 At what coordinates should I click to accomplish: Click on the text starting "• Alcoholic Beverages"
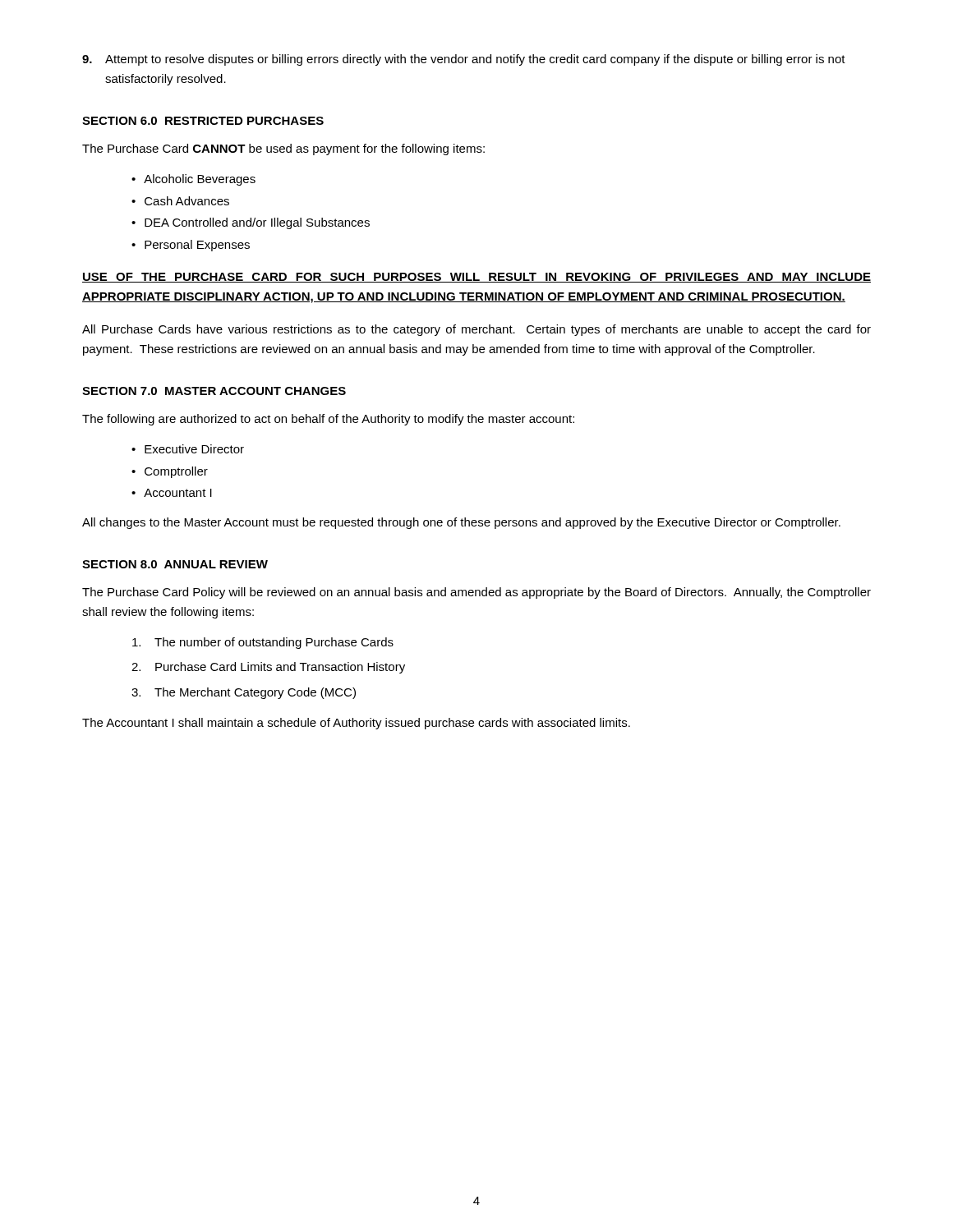pos(194,179)
